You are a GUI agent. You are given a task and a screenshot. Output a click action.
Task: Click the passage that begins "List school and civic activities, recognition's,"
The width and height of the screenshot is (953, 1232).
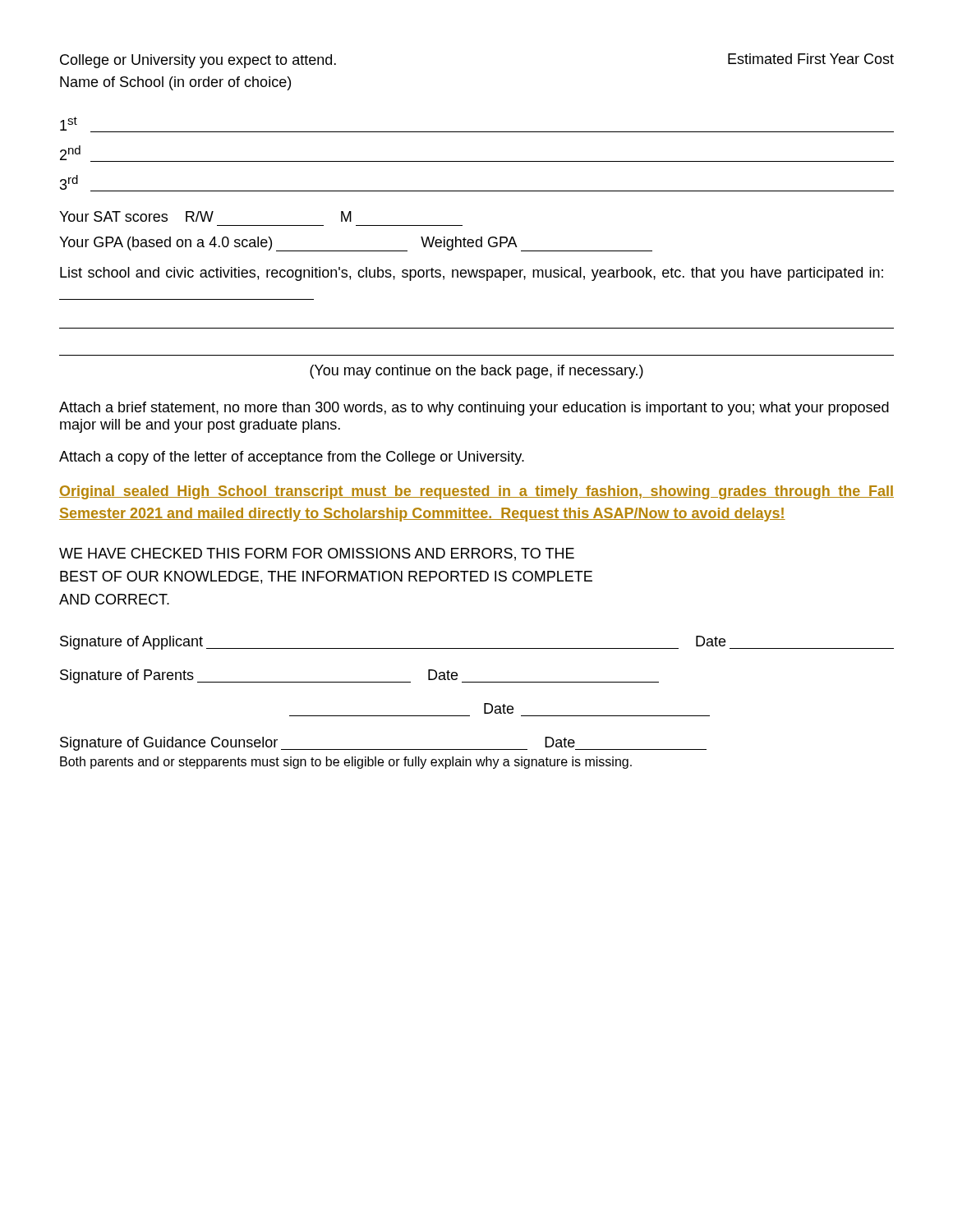[x=476, y=282]
